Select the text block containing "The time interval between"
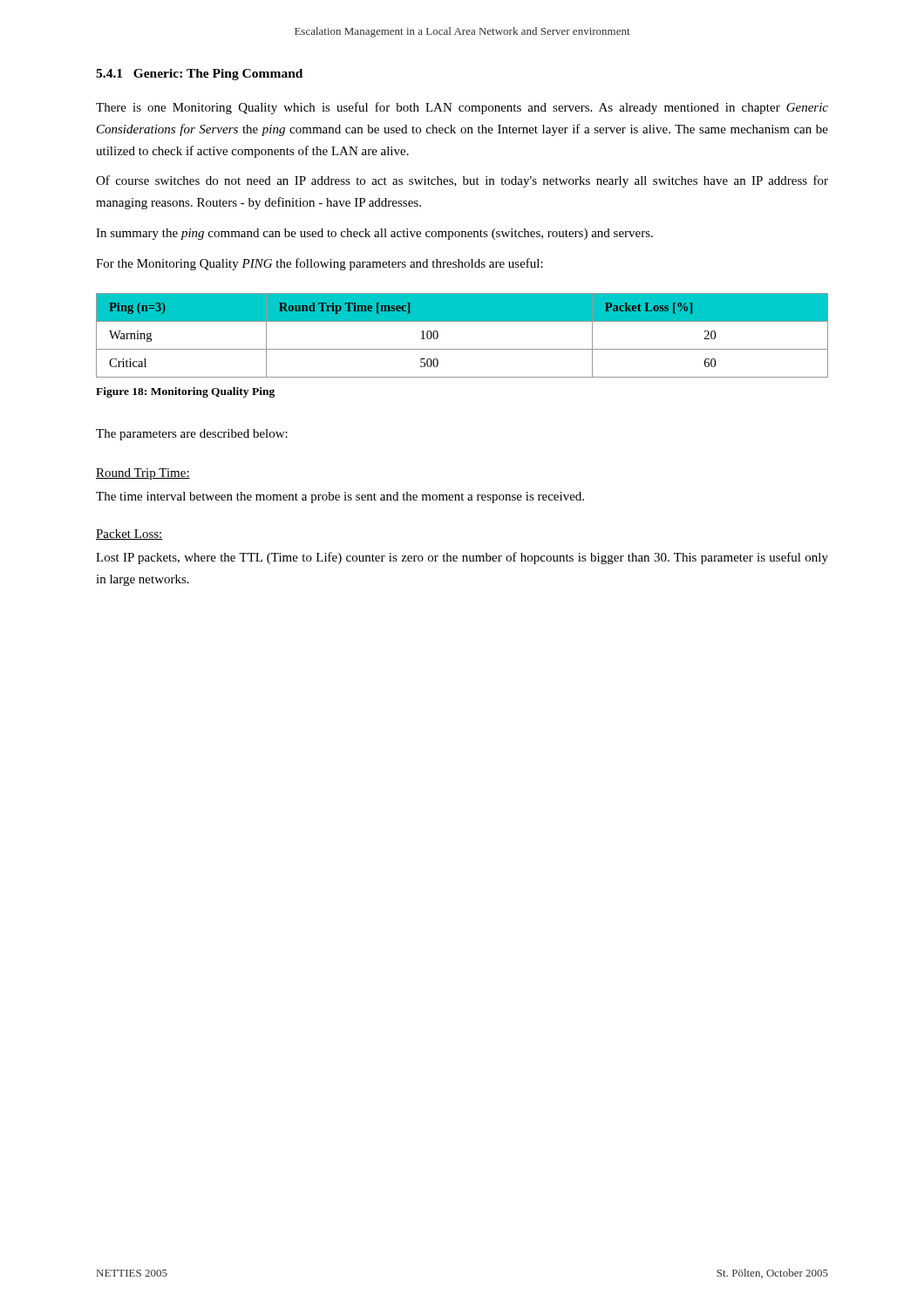The width and height of the screenshot is (924, 1308). click(x=340, y=496)
